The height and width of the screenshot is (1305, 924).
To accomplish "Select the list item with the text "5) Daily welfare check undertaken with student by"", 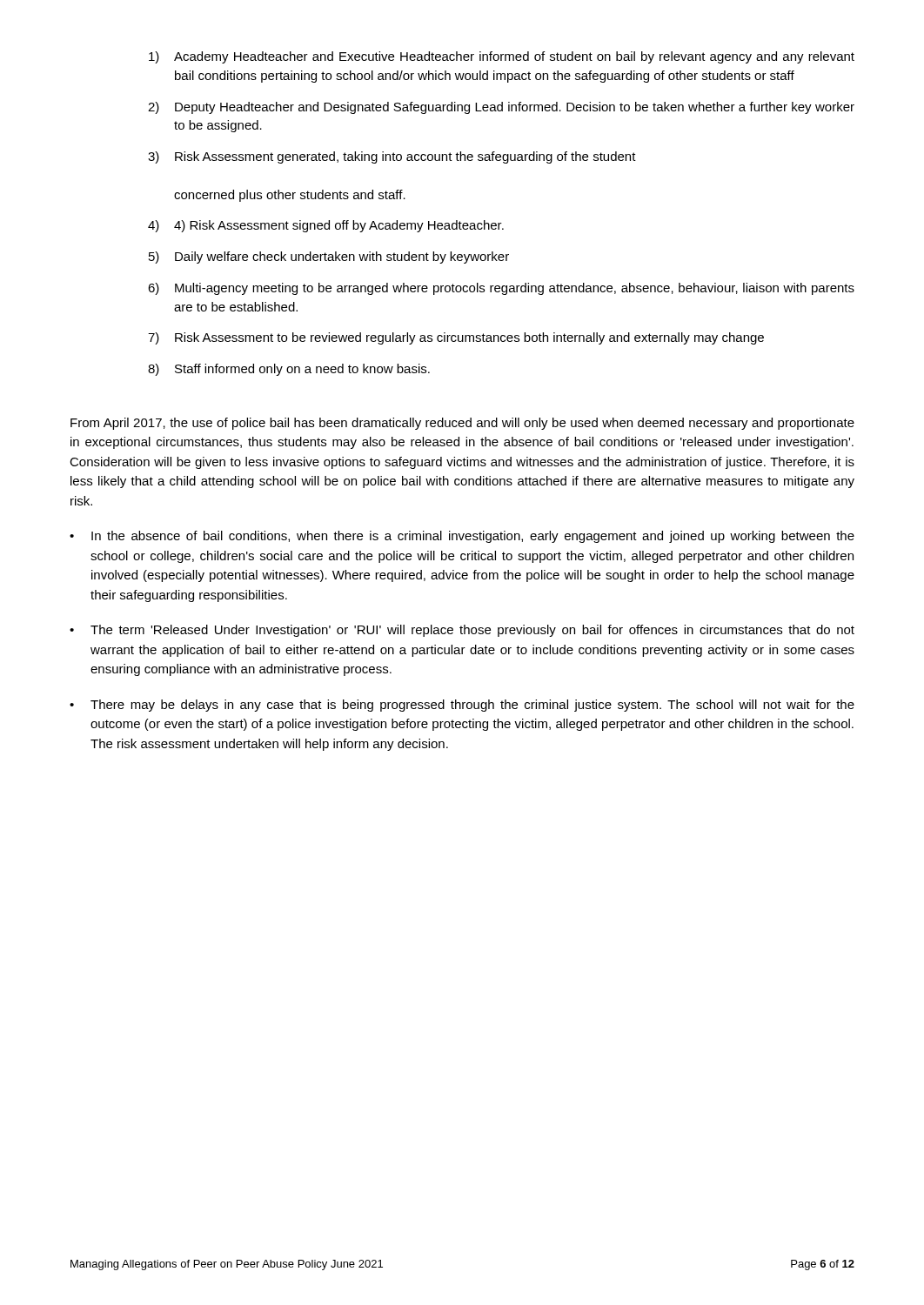I will tap(501, 256).
